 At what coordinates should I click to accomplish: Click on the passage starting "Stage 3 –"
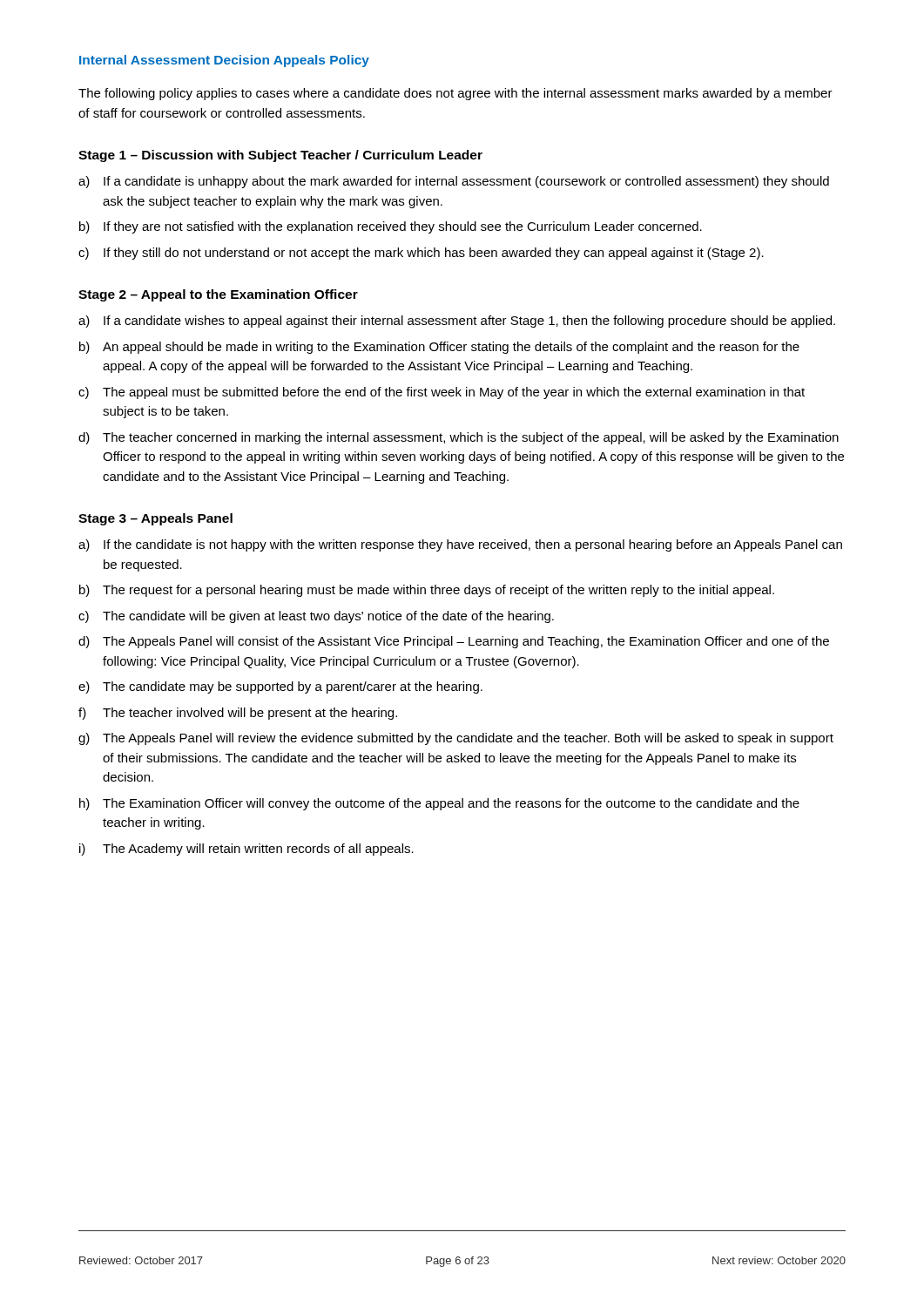point(156,518)
